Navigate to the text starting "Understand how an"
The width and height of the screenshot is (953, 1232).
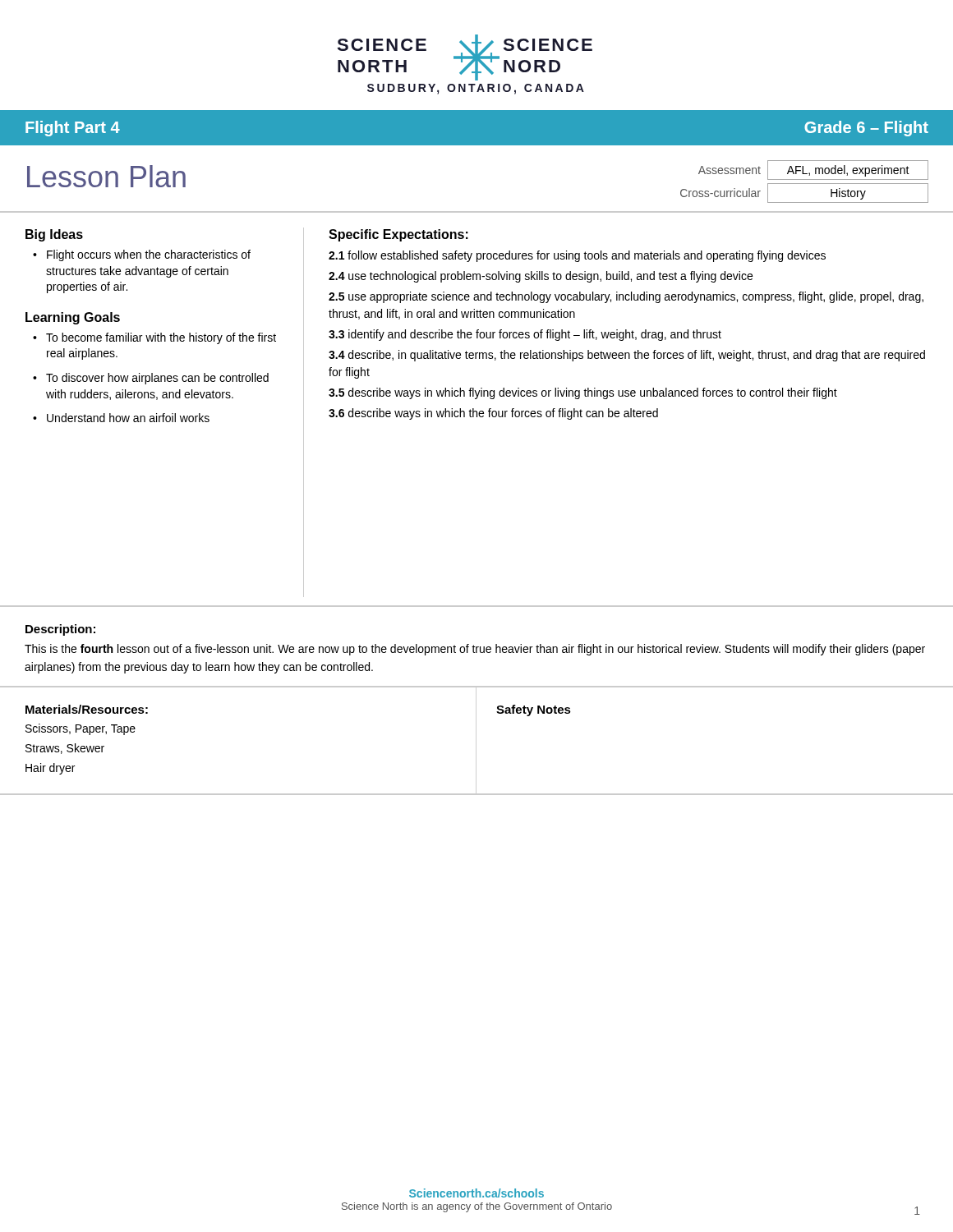point(128,418)
